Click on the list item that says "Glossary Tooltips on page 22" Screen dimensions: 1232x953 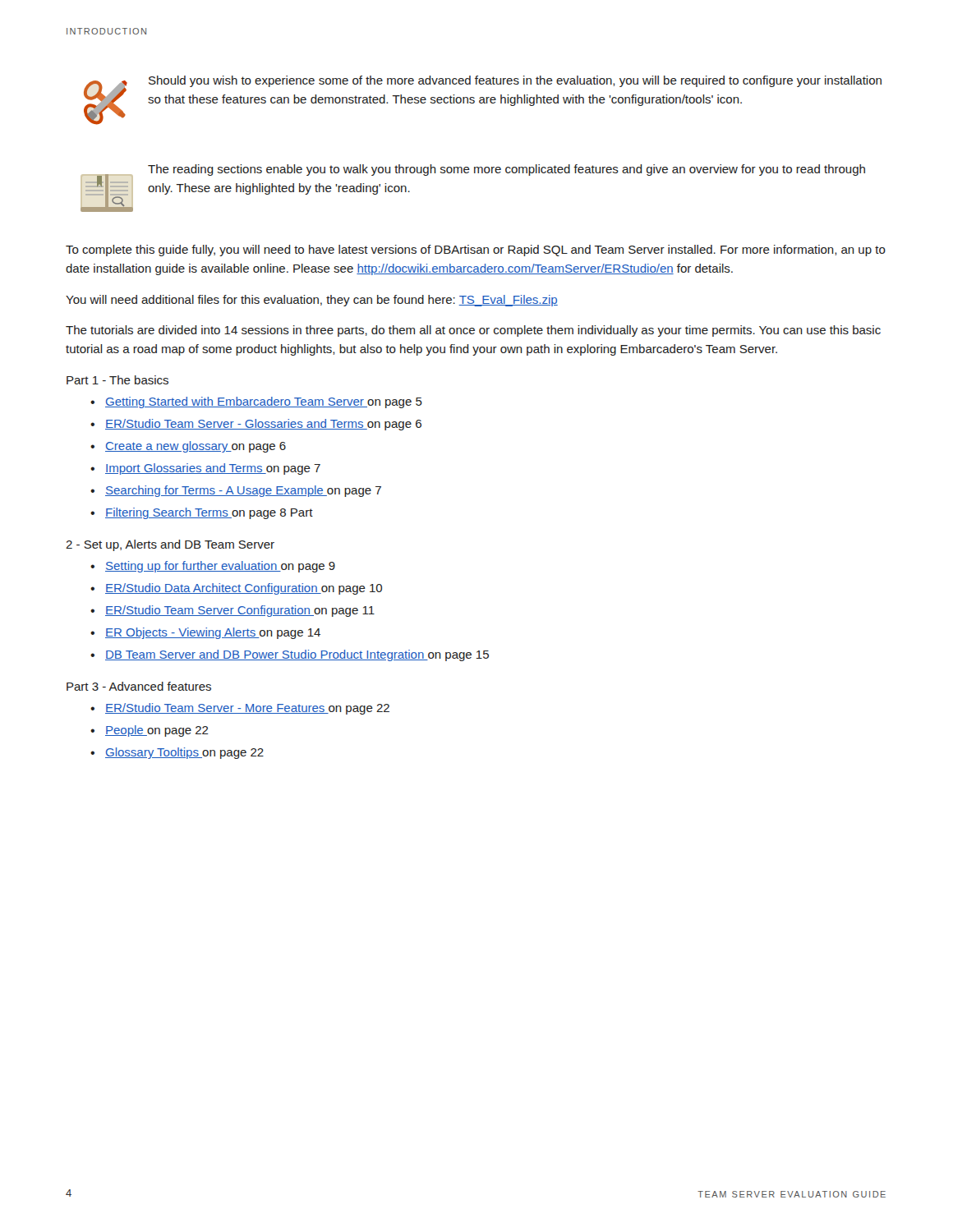[x=185, y=752]
